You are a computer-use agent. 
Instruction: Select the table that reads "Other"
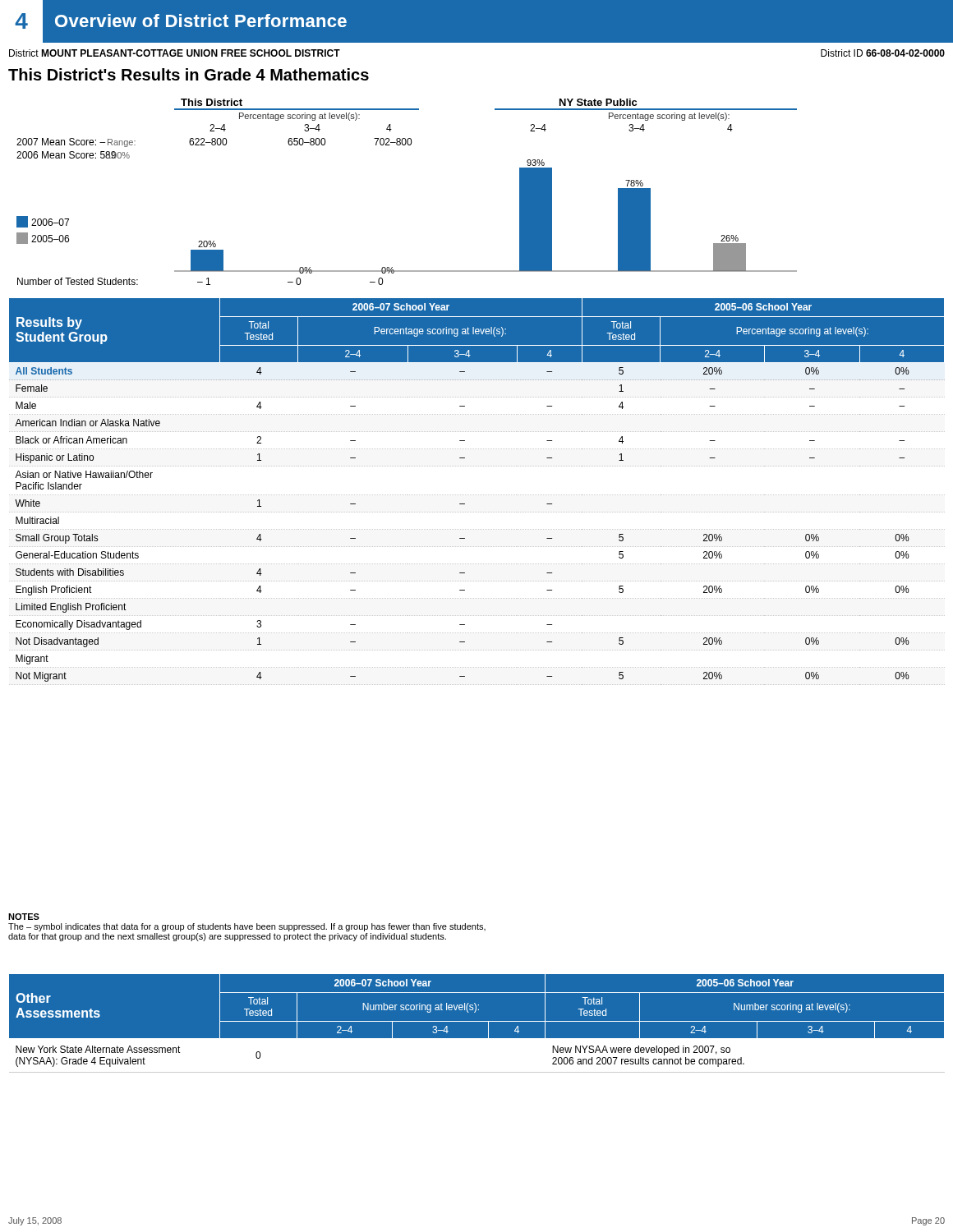pyautogui.click(x=476, y=1023)
